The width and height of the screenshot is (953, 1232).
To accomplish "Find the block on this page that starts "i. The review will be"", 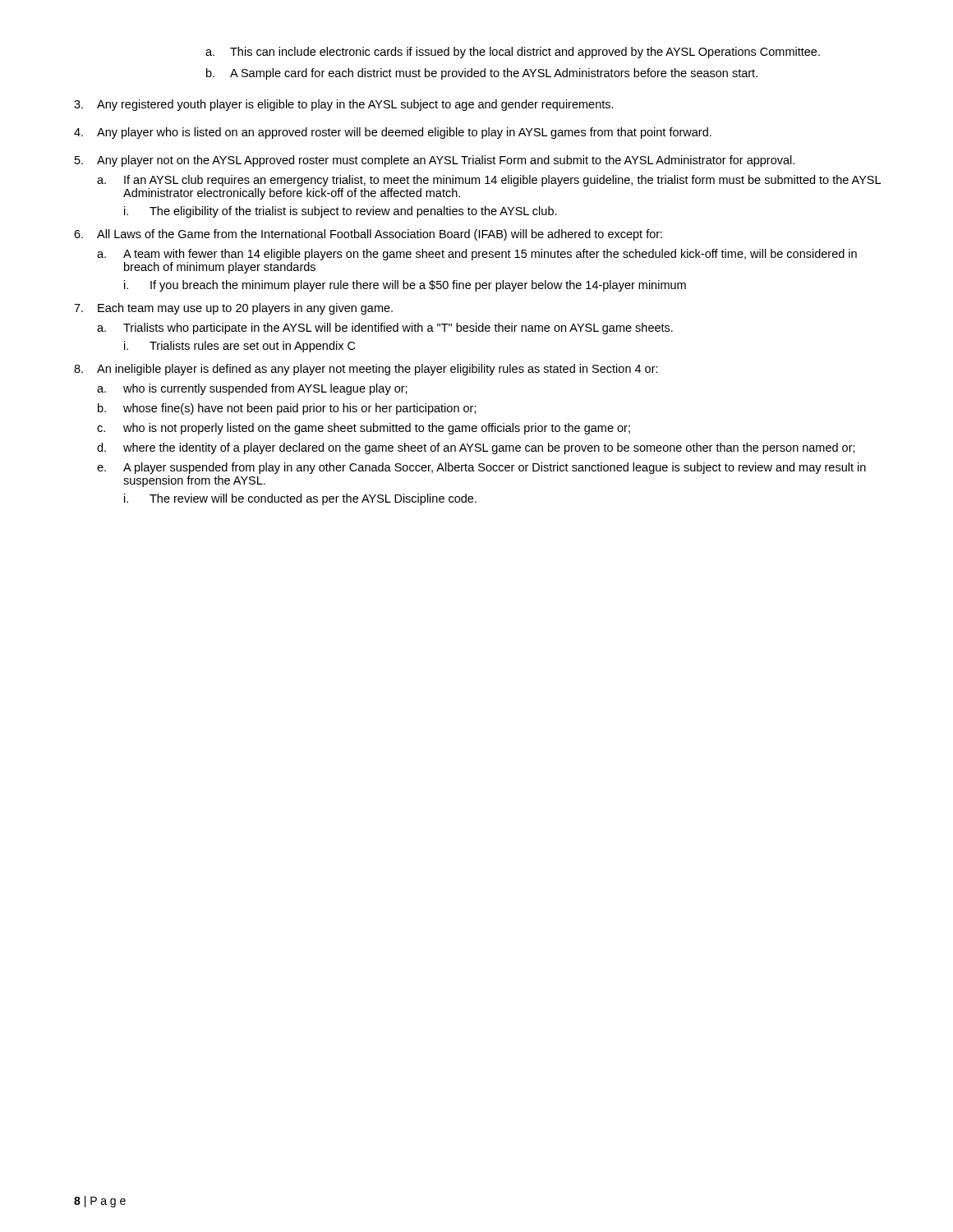I will (x=300, y=499).
